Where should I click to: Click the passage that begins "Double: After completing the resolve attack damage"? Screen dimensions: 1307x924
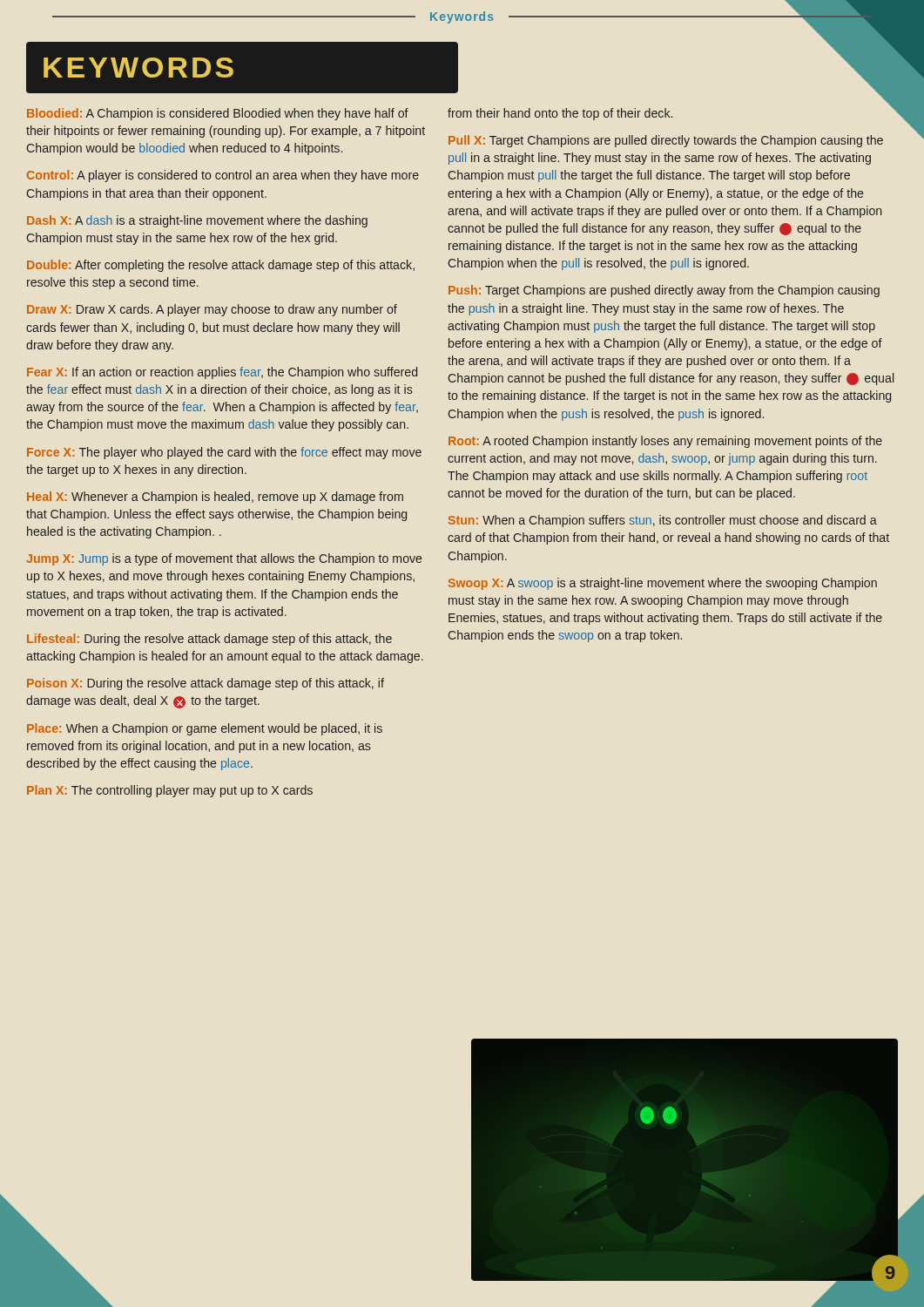(x=221, y=274)
